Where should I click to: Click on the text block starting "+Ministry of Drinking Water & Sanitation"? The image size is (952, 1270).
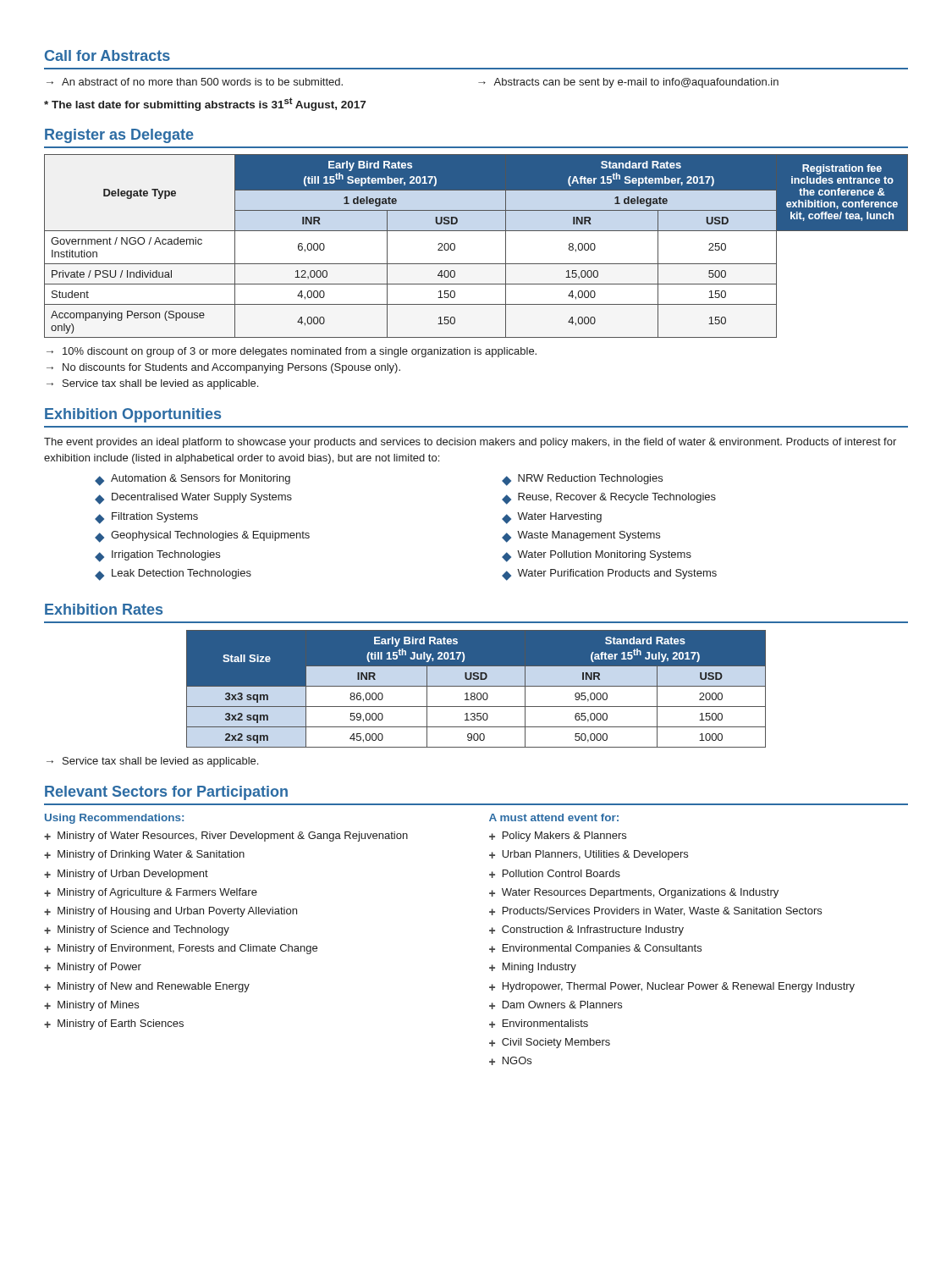coord(144,856)
